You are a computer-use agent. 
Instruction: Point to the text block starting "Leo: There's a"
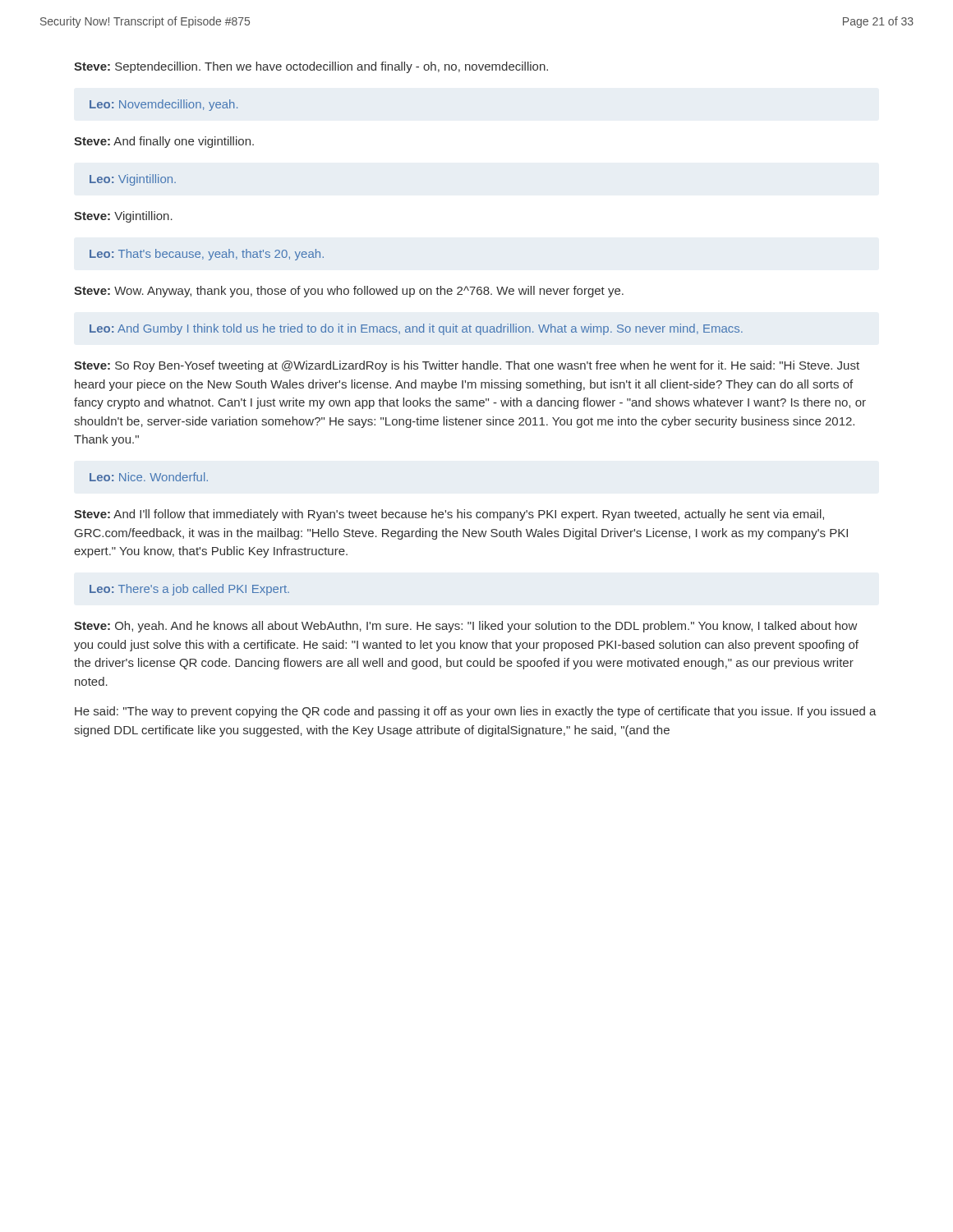(189, 588)
